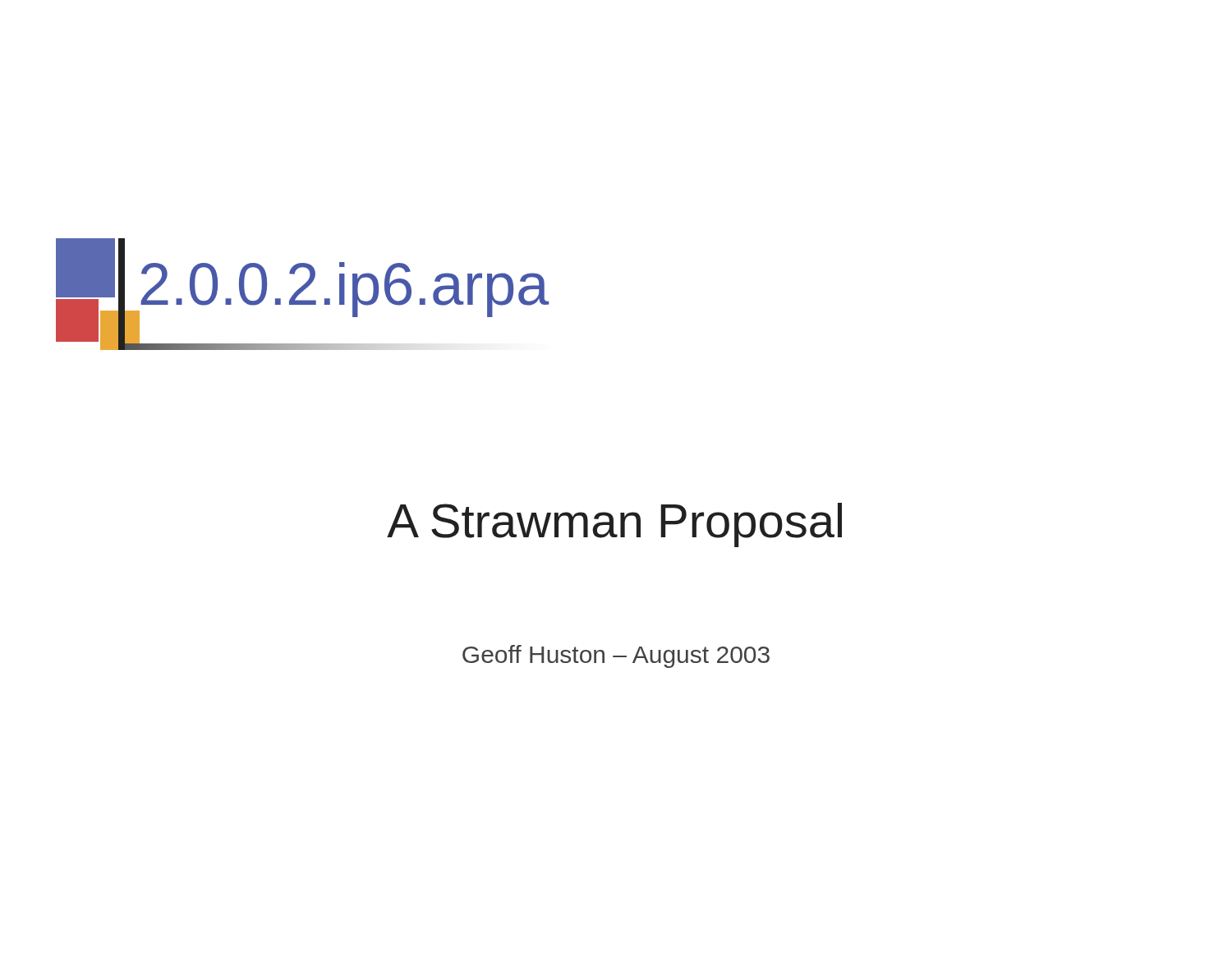Image resolution: width=1232 pixels, height=953 pixels.
Task: Find the title
Action: (x=343, y=284)
